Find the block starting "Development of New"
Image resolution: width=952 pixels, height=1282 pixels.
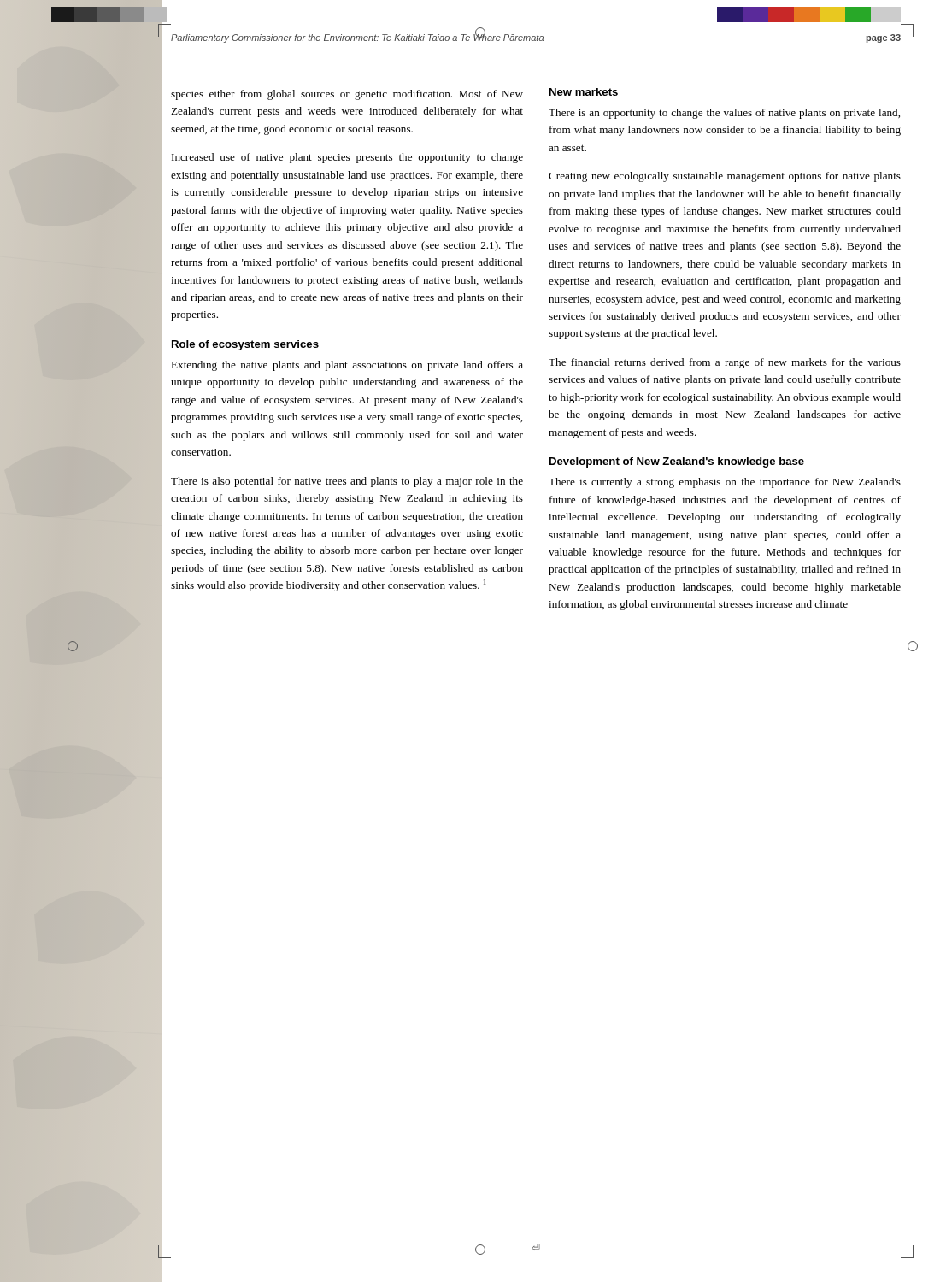pos(676,461)
